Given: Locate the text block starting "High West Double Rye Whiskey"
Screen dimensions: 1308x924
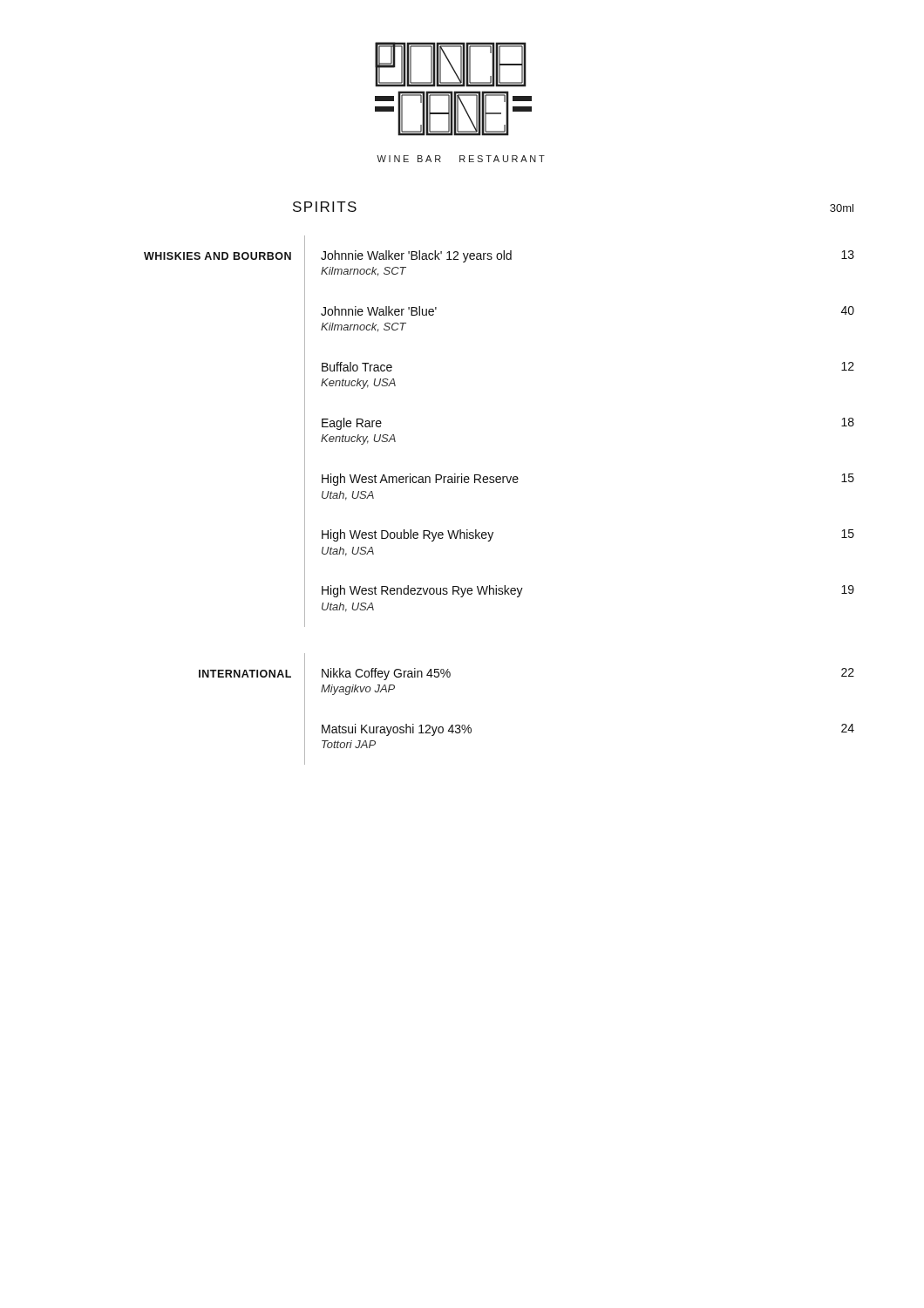Looking at the screenshot, I should (405, 535).
